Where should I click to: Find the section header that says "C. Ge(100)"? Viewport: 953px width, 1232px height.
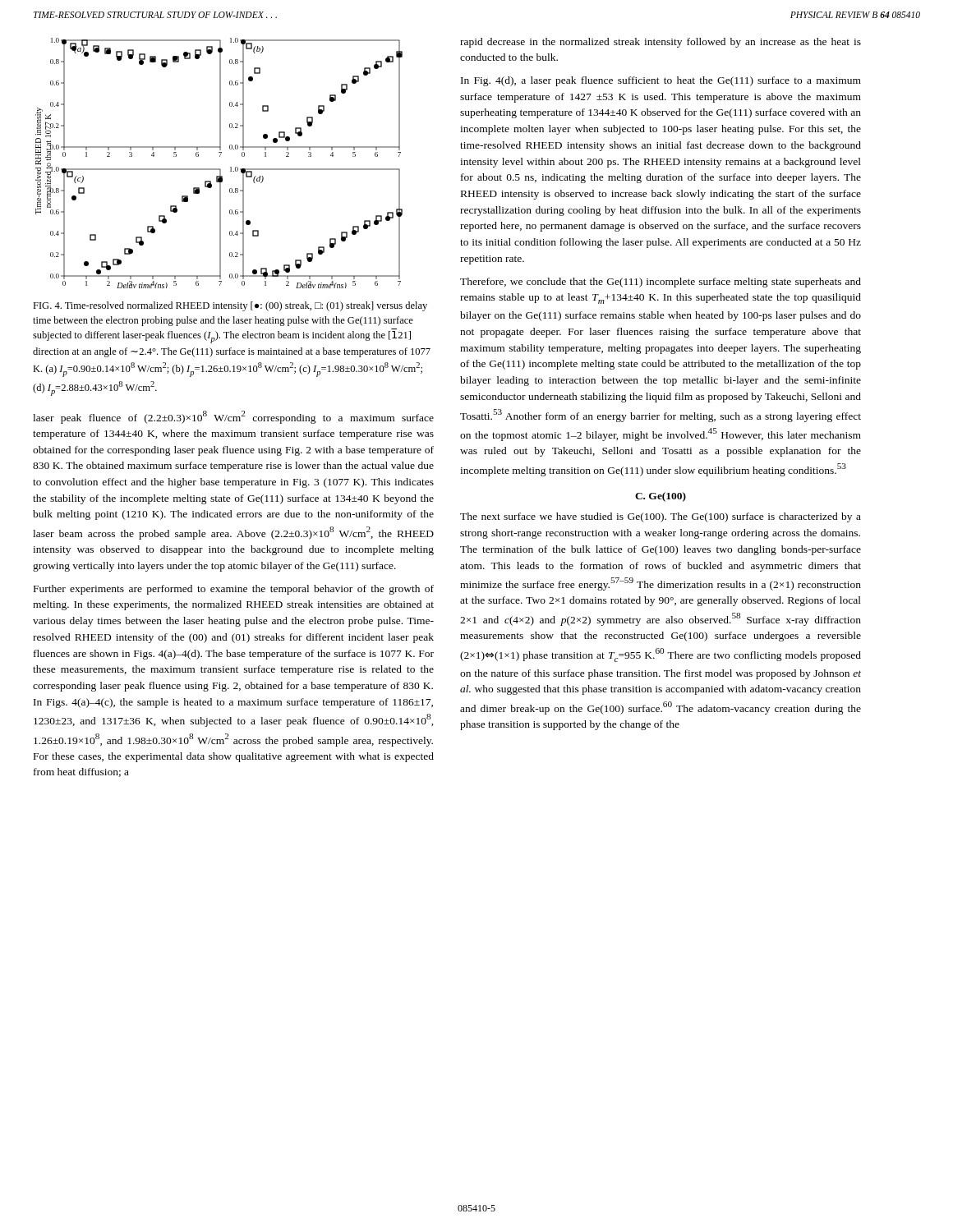[x=661, y=496]
